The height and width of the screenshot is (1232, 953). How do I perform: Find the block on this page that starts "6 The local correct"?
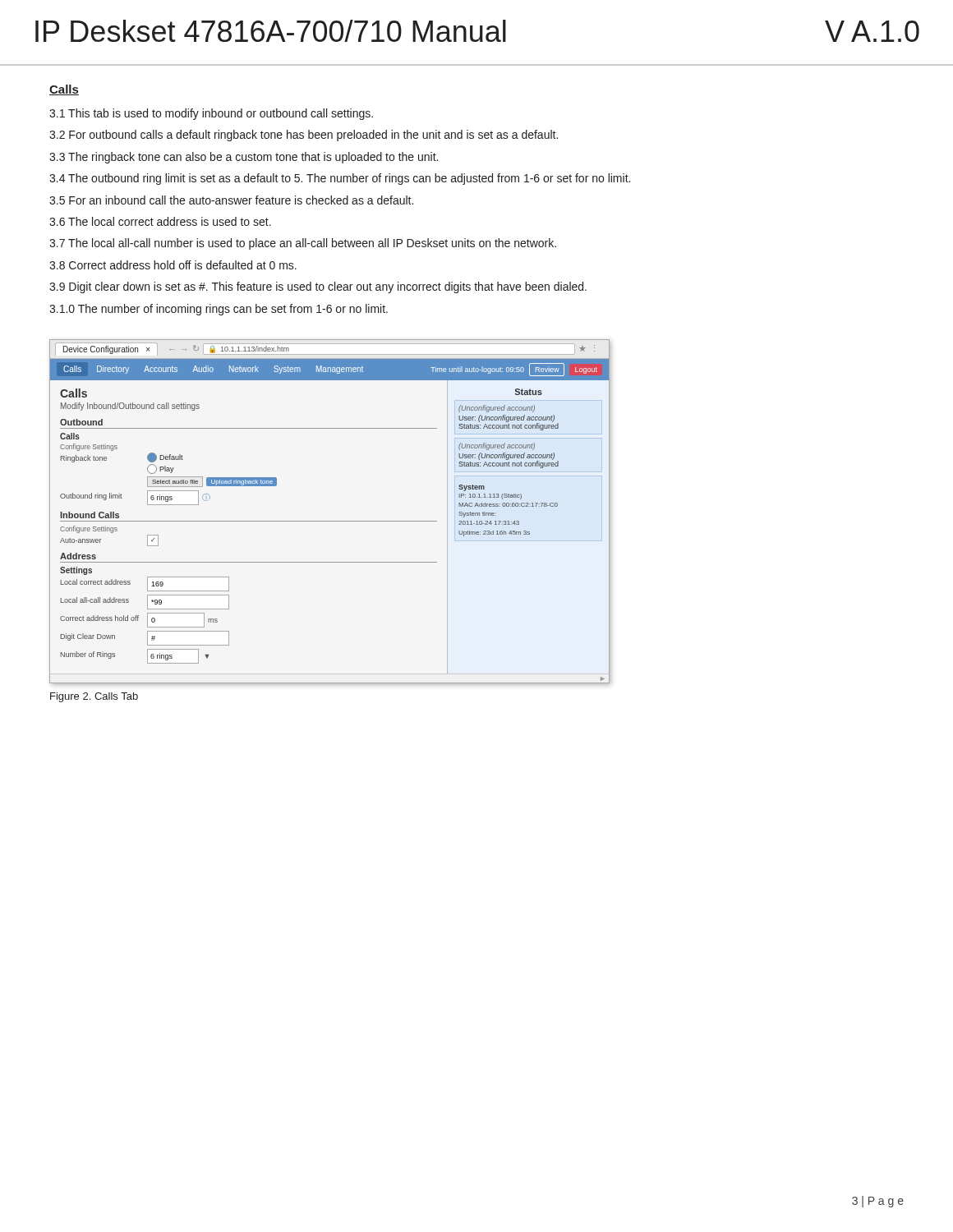(160, 222)
